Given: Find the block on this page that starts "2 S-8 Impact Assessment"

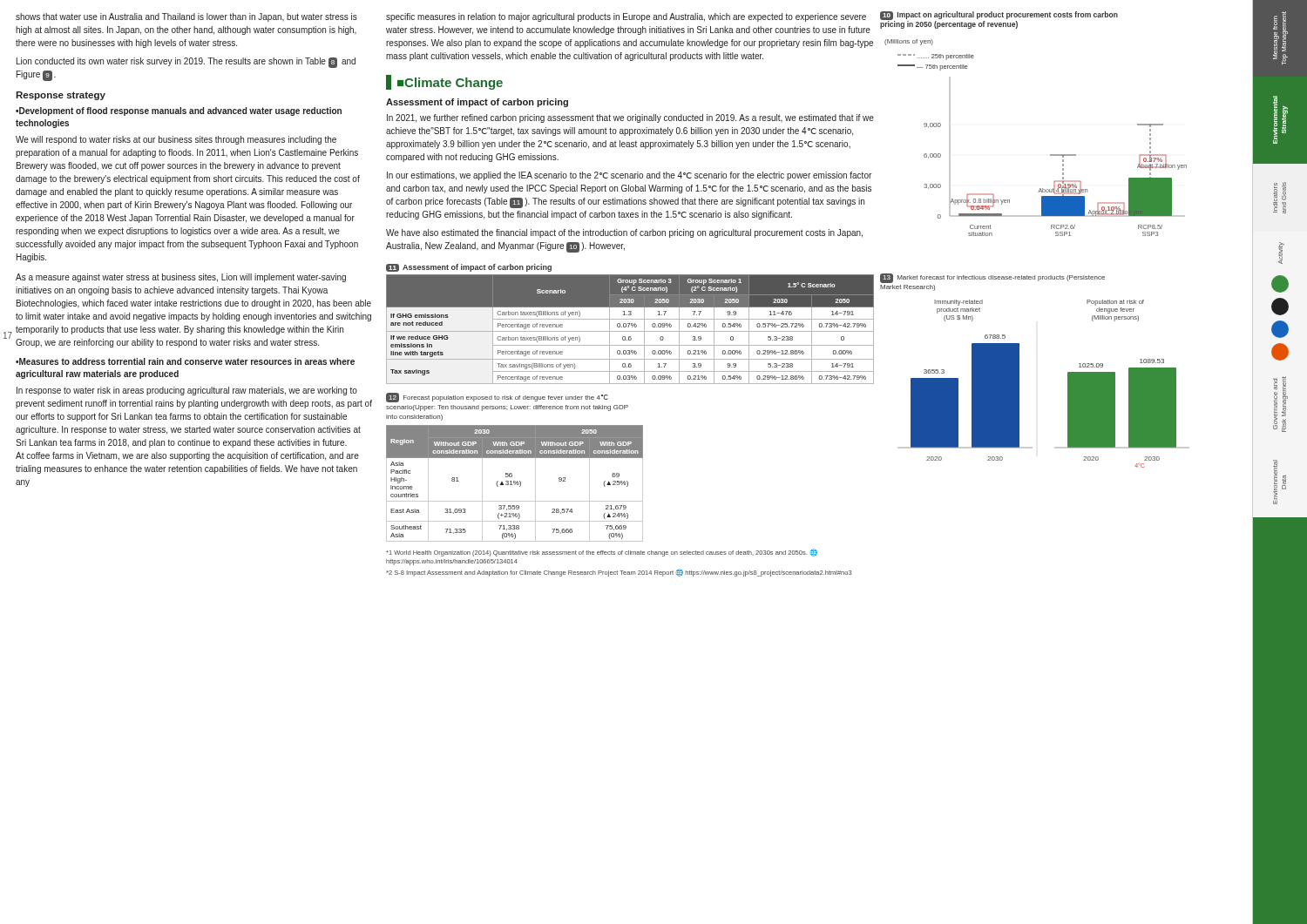Looking at the screenshot, I should (x=619, y=572).
